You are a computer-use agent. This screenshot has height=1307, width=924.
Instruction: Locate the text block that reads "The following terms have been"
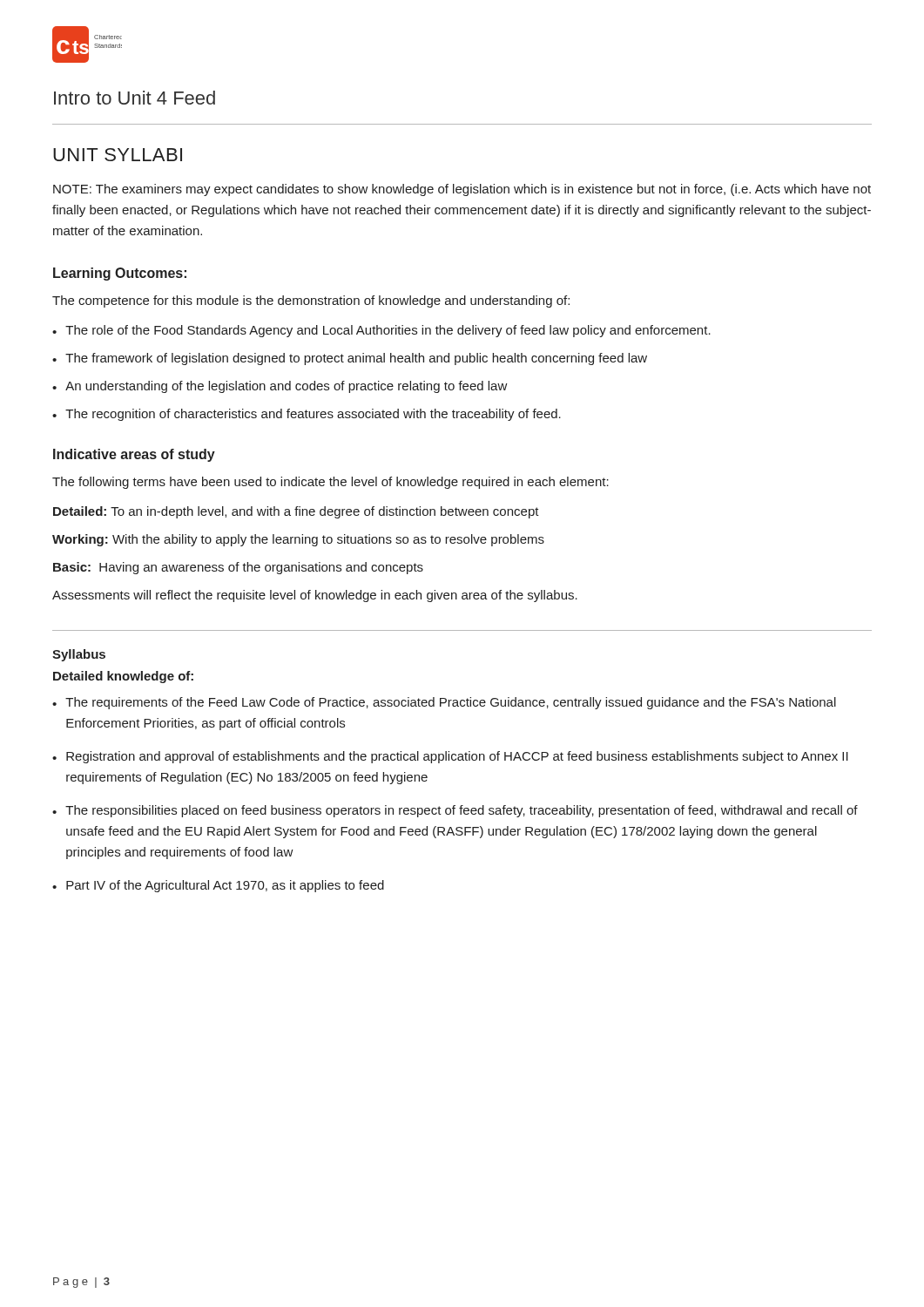(x=331, y=481)
